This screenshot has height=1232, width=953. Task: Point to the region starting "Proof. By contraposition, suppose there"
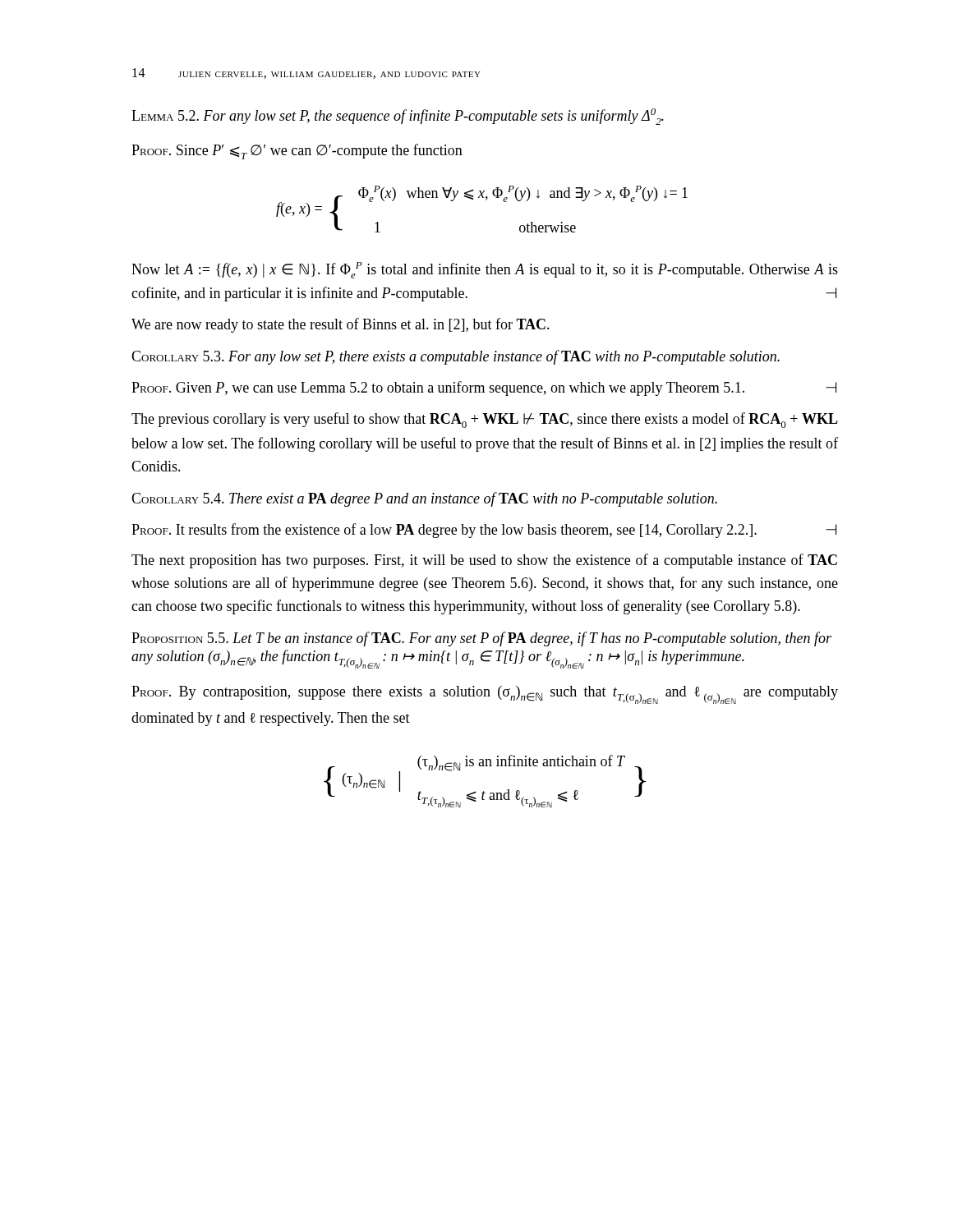click(x=485, y=705)
